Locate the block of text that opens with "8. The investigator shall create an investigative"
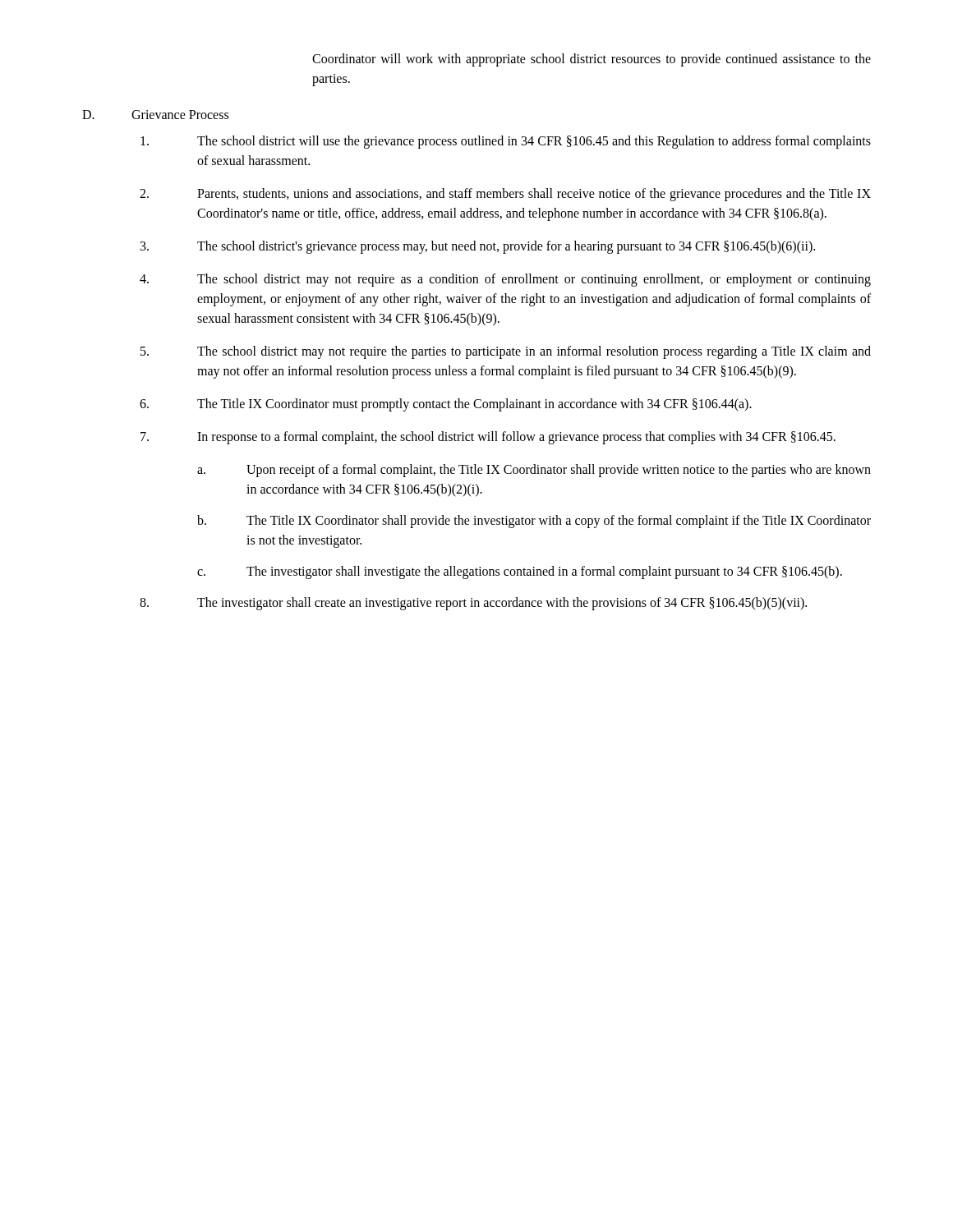 pyautogui.click(x=501, y=603)
